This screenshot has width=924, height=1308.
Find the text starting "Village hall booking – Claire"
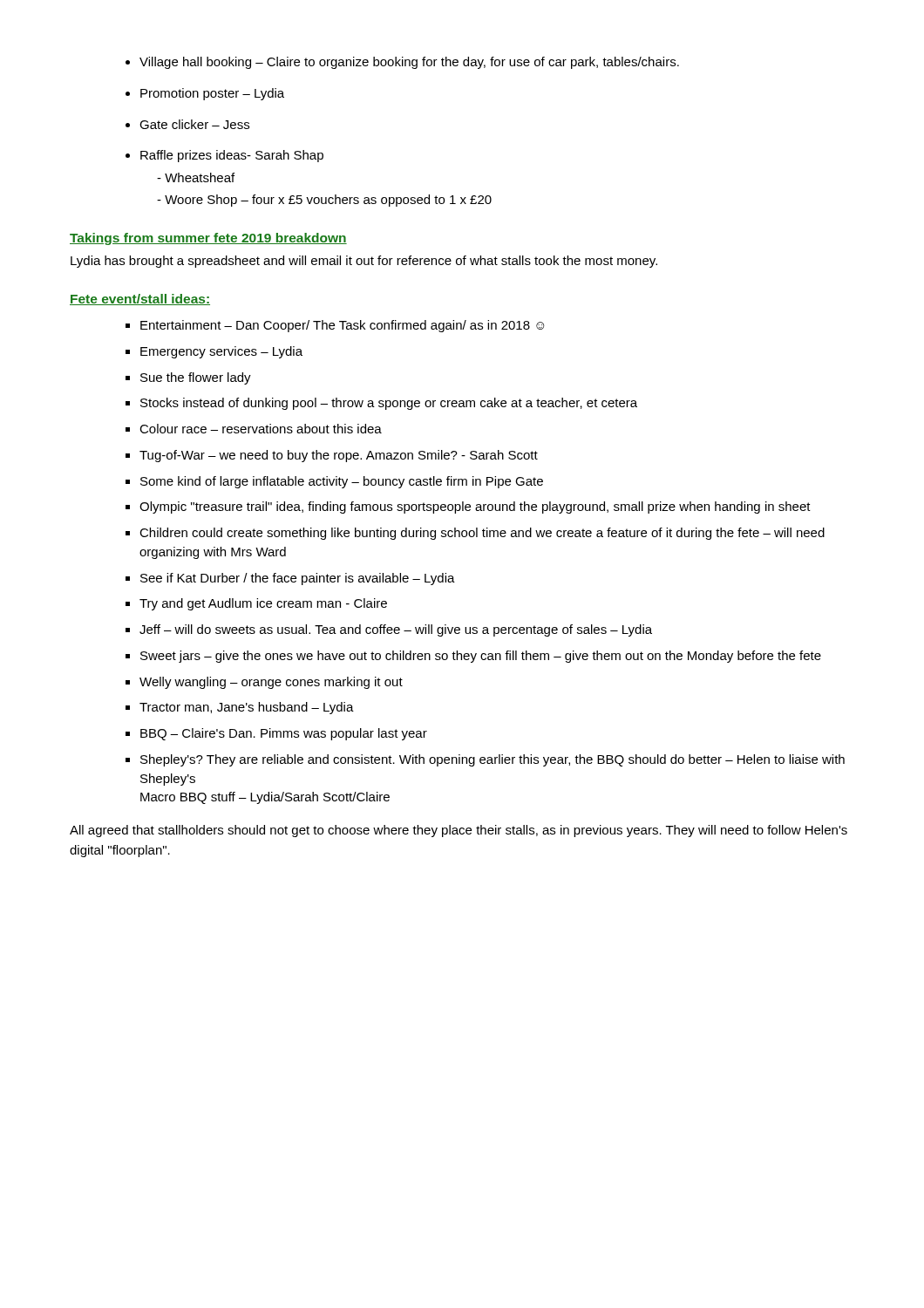click(462, 62)
